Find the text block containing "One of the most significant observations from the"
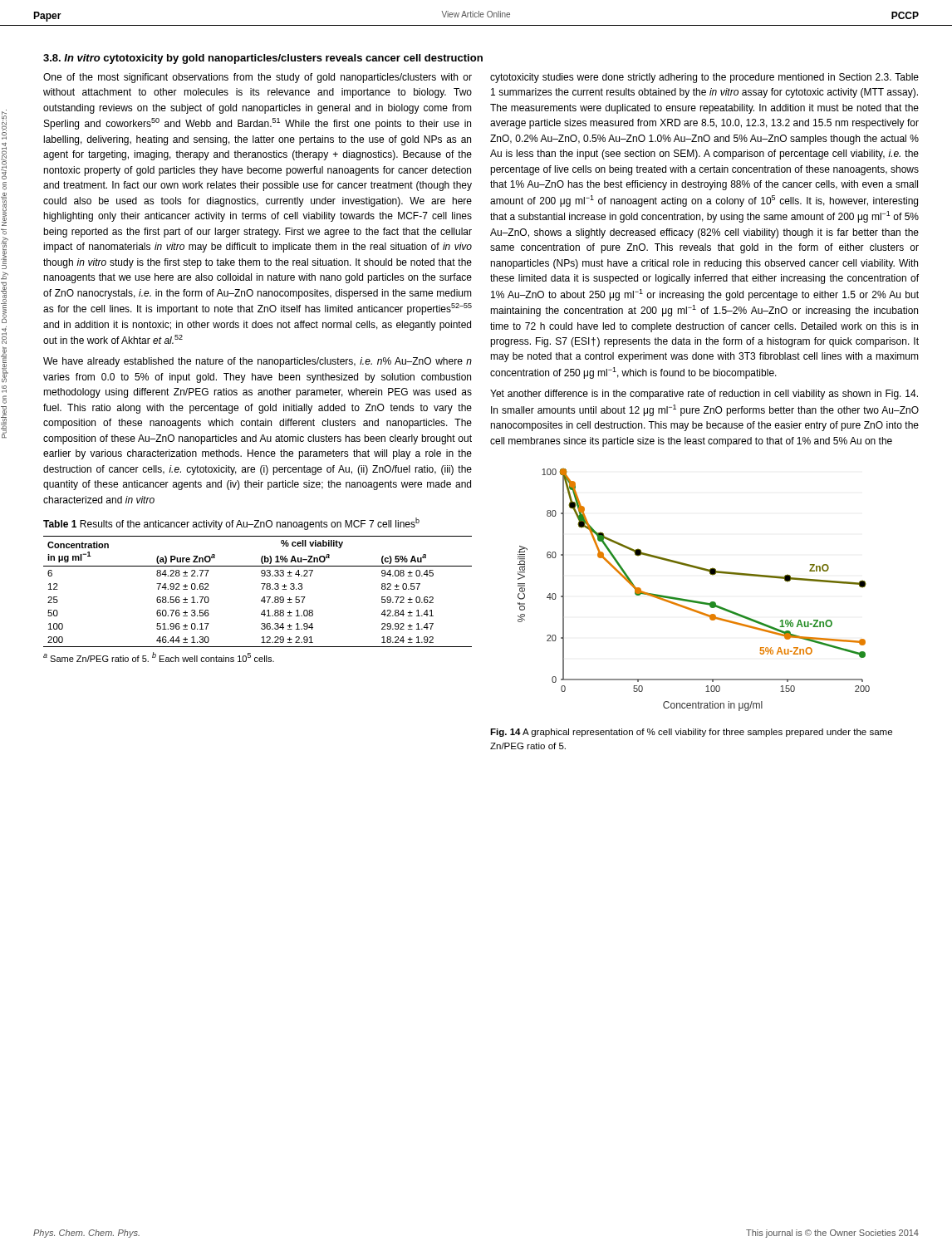This screenshot has width=952, height=1246. 258,289
